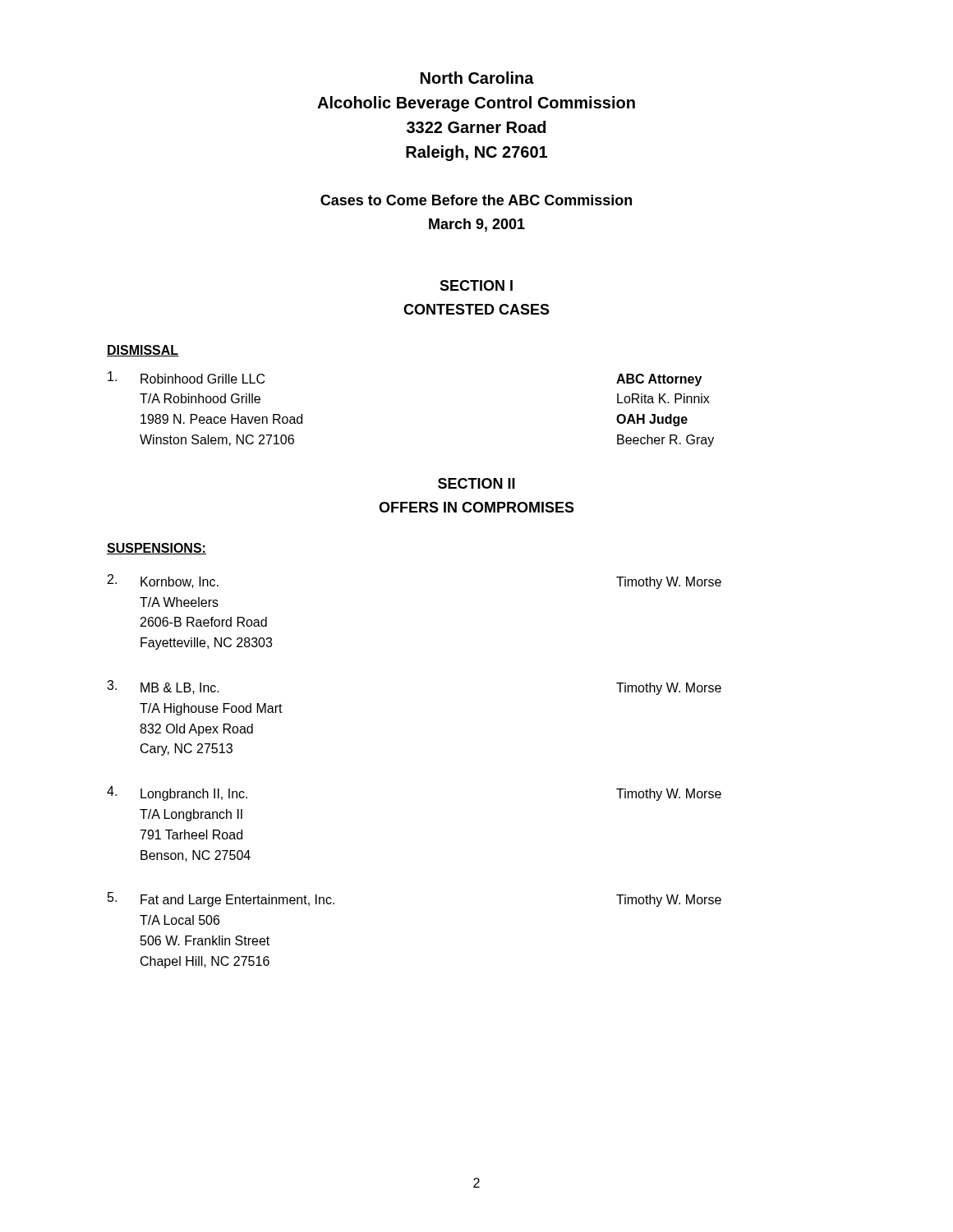Locate the list item that reads "3. MB & LB, Inc."
The width and height of the screenshot is (953, 1232).
coord(178,687)
